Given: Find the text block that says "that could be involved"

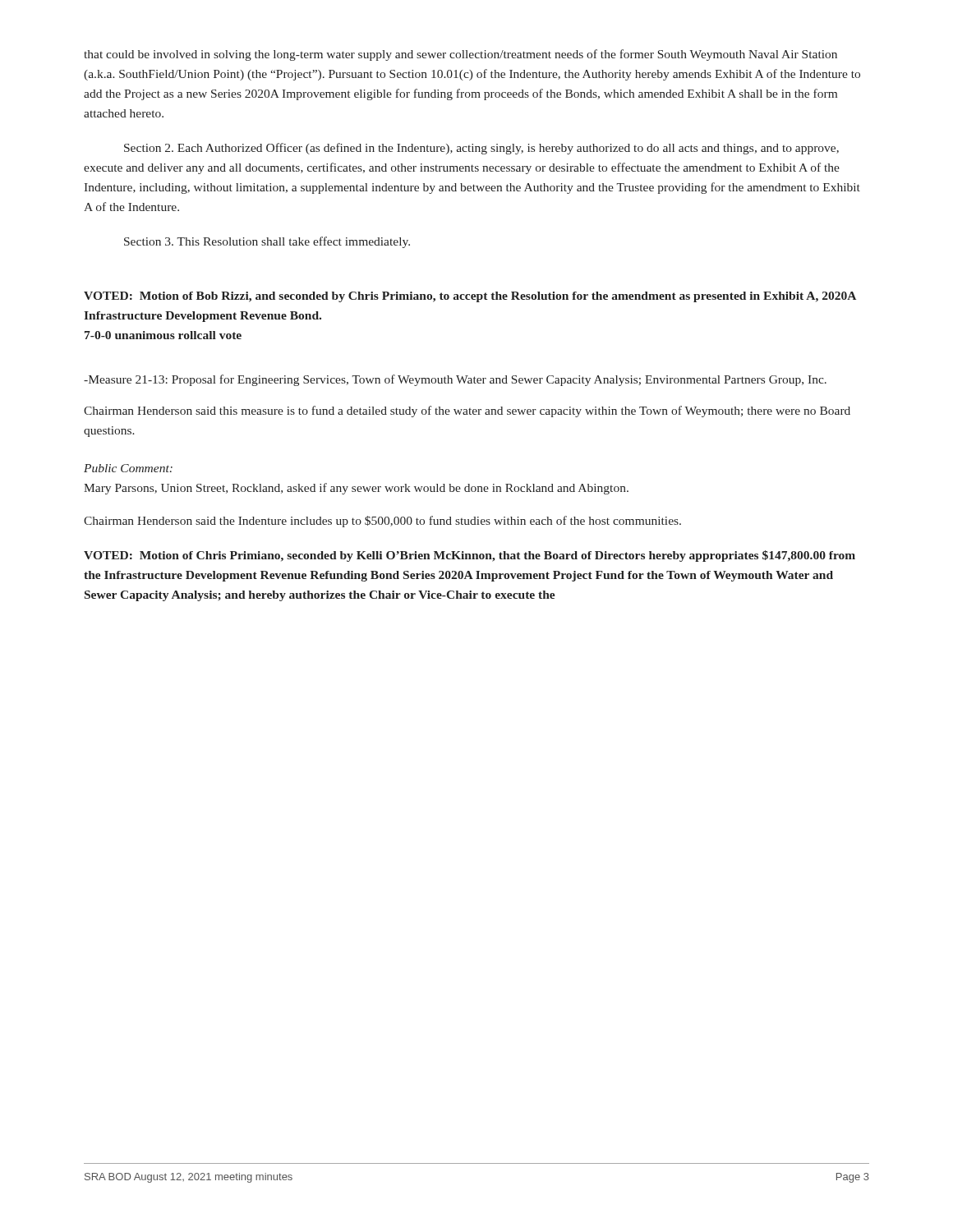Looking at the screenshot, I should click(472, 83).
